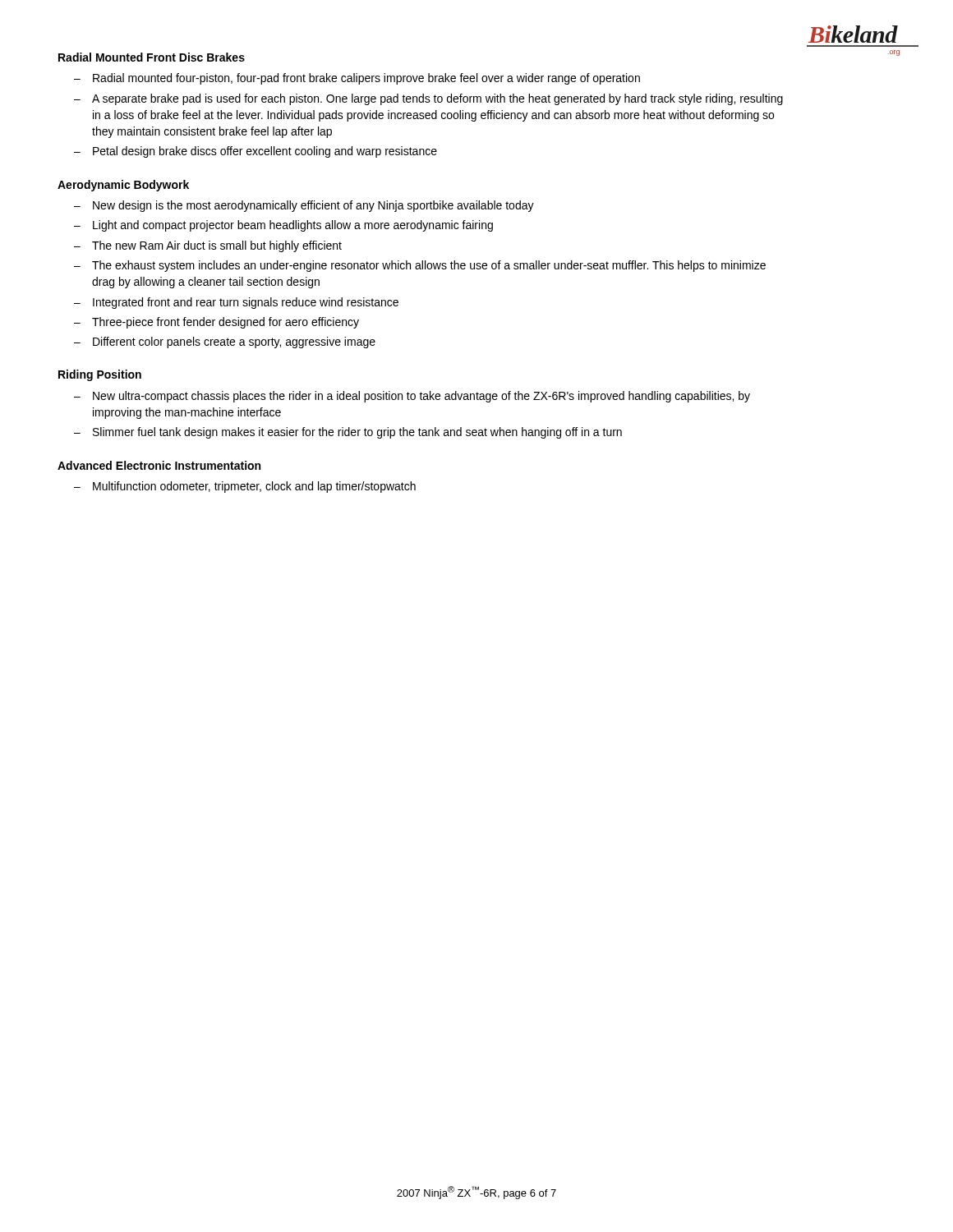Screen dimensions: 1232x953
Task: Click on the block starting "– Three-piece front fender designed"
Action: 216,323
